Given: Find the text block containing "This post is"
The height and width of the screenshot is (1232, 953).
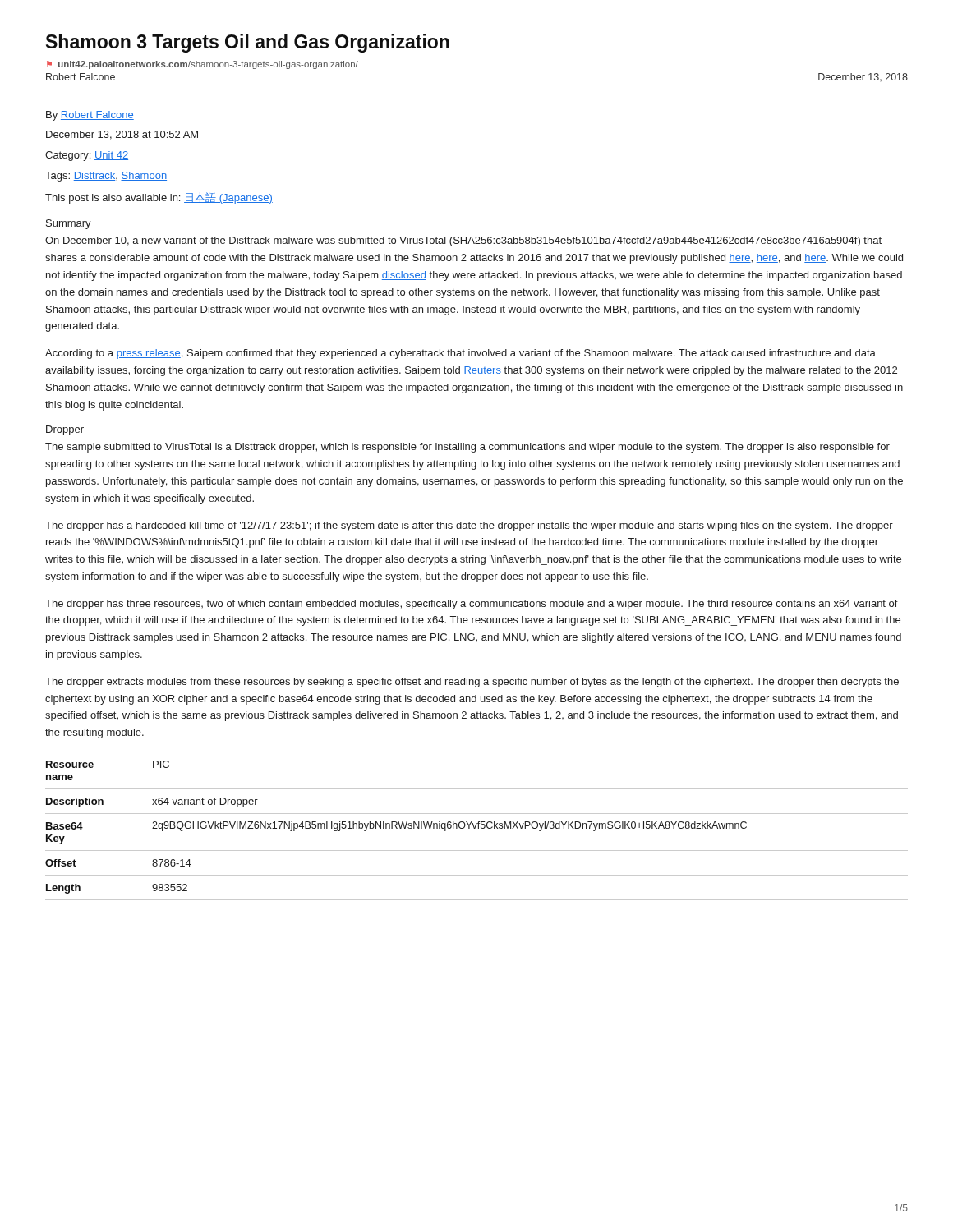Looking at the screenshot, I should pos(159,198).
